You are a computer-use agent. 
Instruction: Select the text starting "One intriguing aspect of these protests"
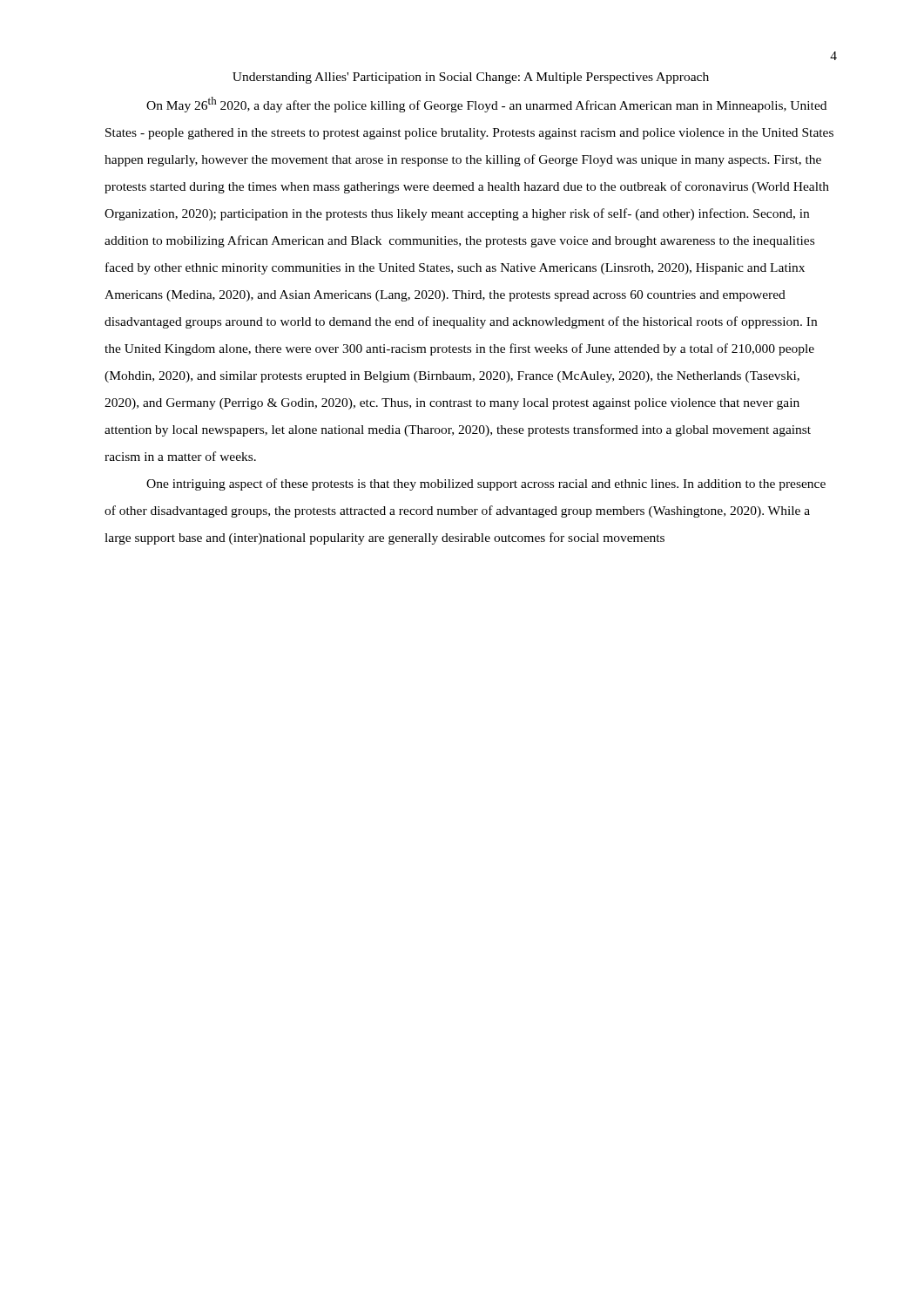471,510
